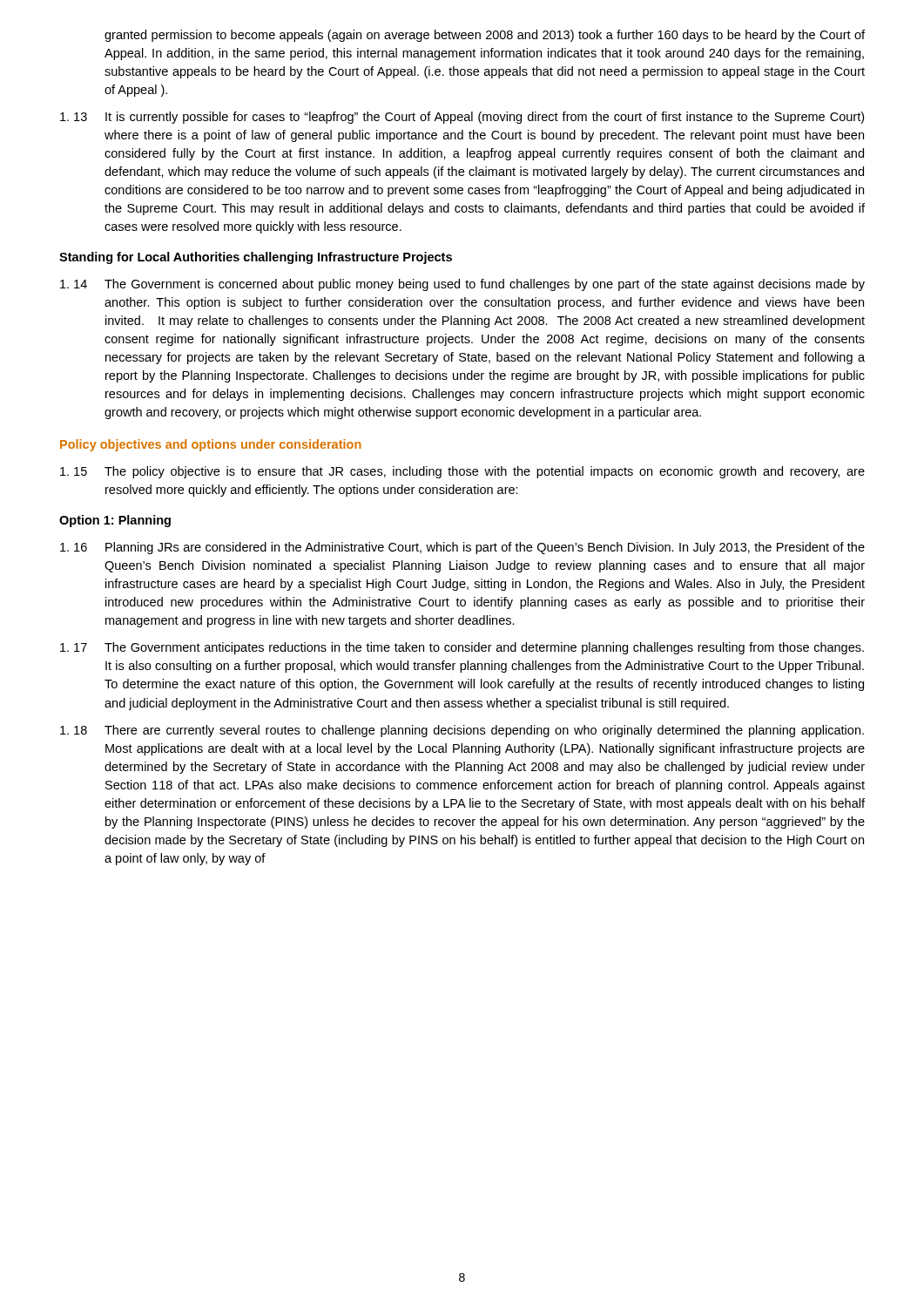Viewport: 924px width, 1307px height.
Task: Navigate to the text block starting "16 Planning JRs are considered in"
Action: (462, 585)
